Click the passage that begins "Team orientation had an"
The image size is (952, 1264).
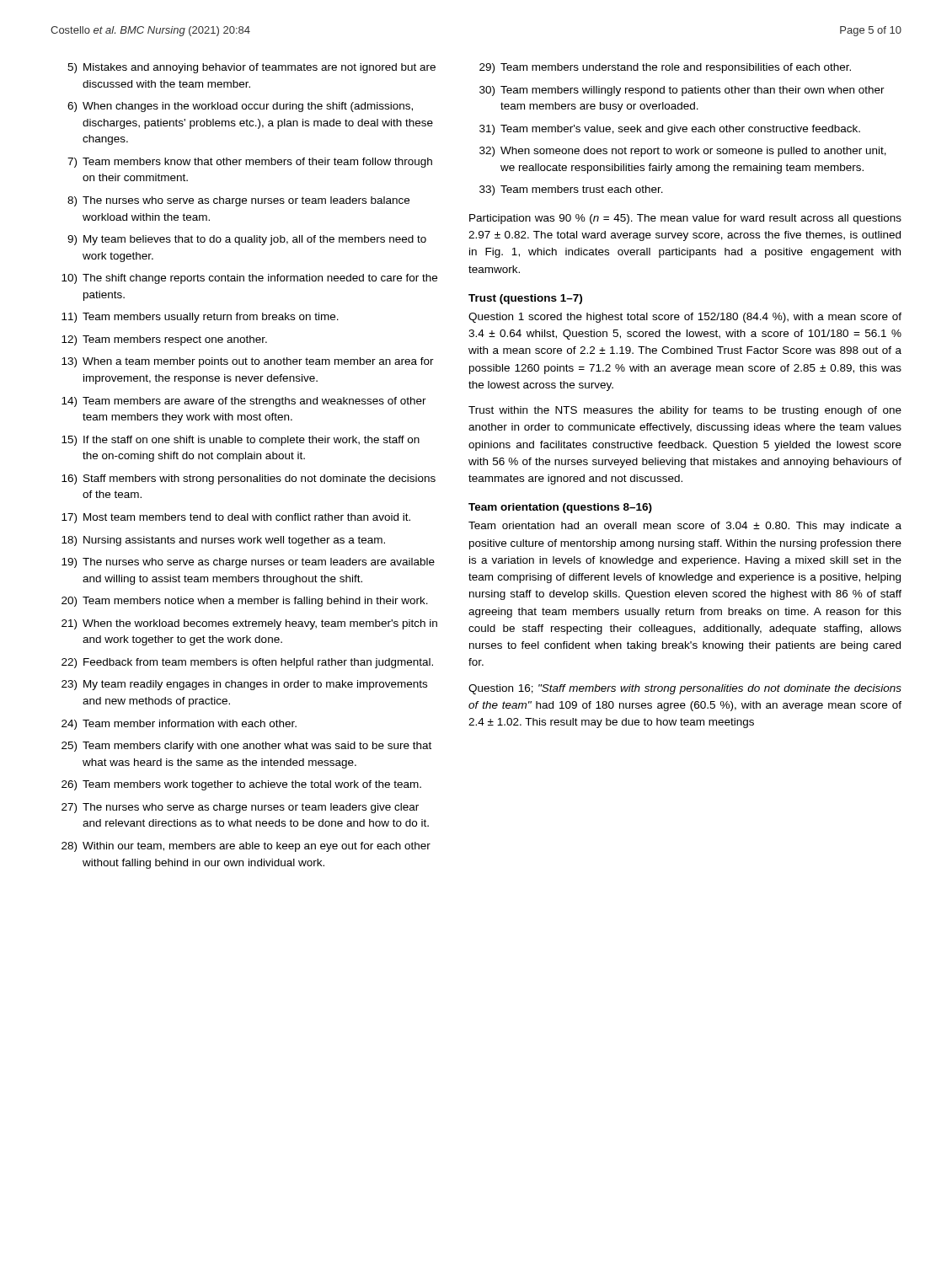pos(685,594)
